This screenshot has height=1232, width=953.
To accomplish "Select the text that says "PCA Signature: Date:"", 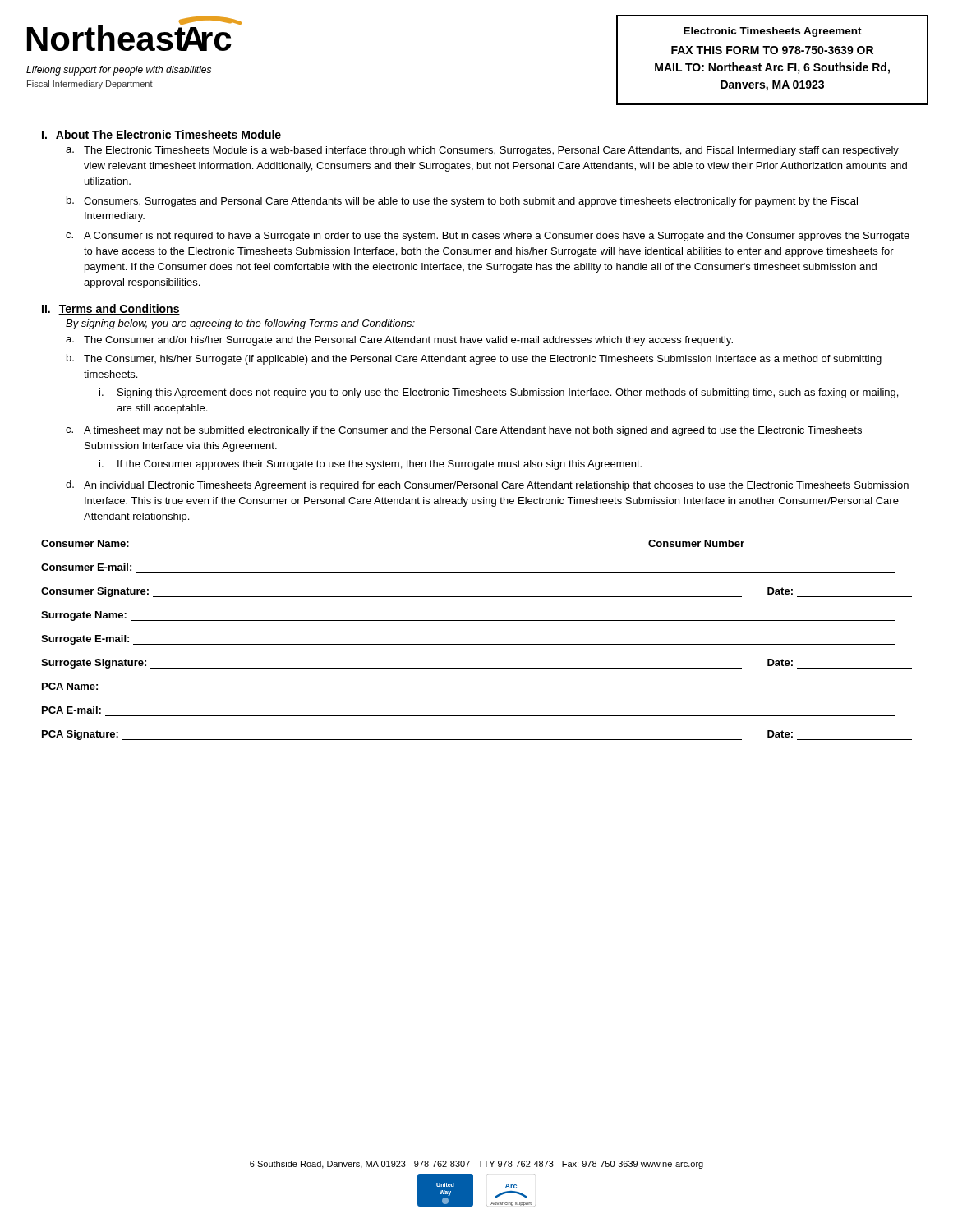I will 476,734.
